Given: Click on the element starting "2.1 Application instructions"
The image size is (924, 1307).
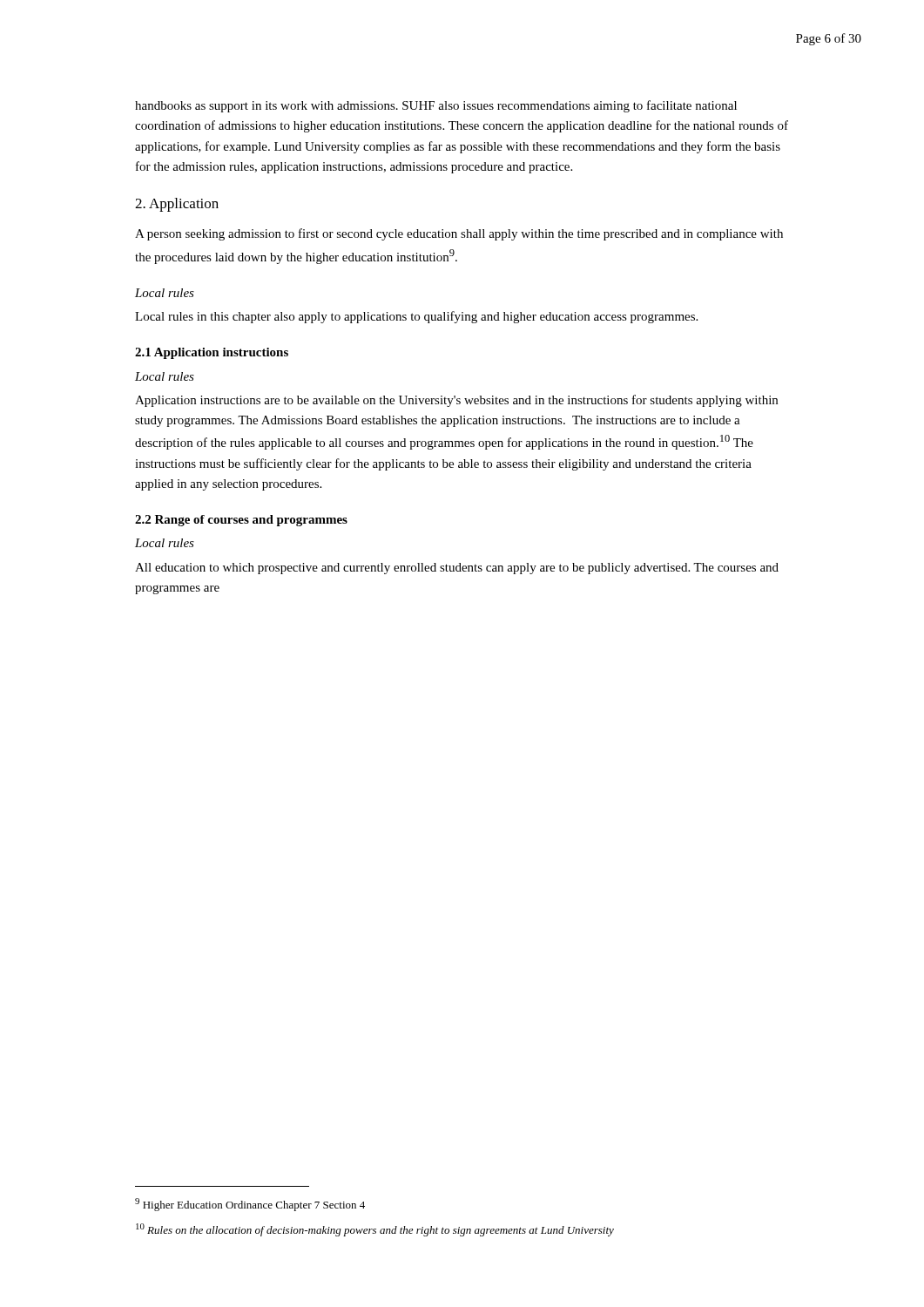Looking at the screenshot, I should [212, 353].
